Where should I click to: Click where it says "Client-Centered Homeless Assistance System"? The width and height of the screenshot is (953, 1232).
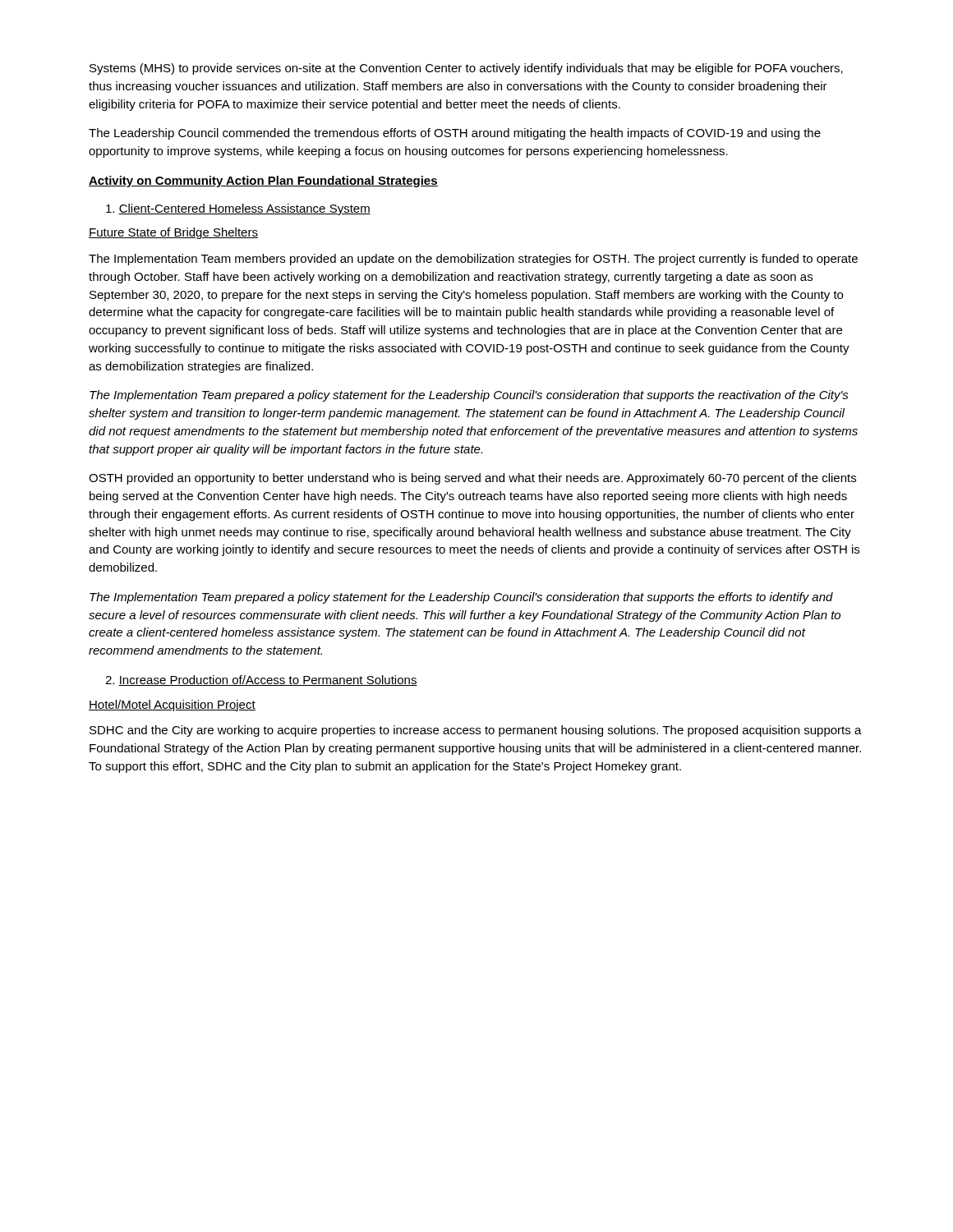[x=238, y=209]
